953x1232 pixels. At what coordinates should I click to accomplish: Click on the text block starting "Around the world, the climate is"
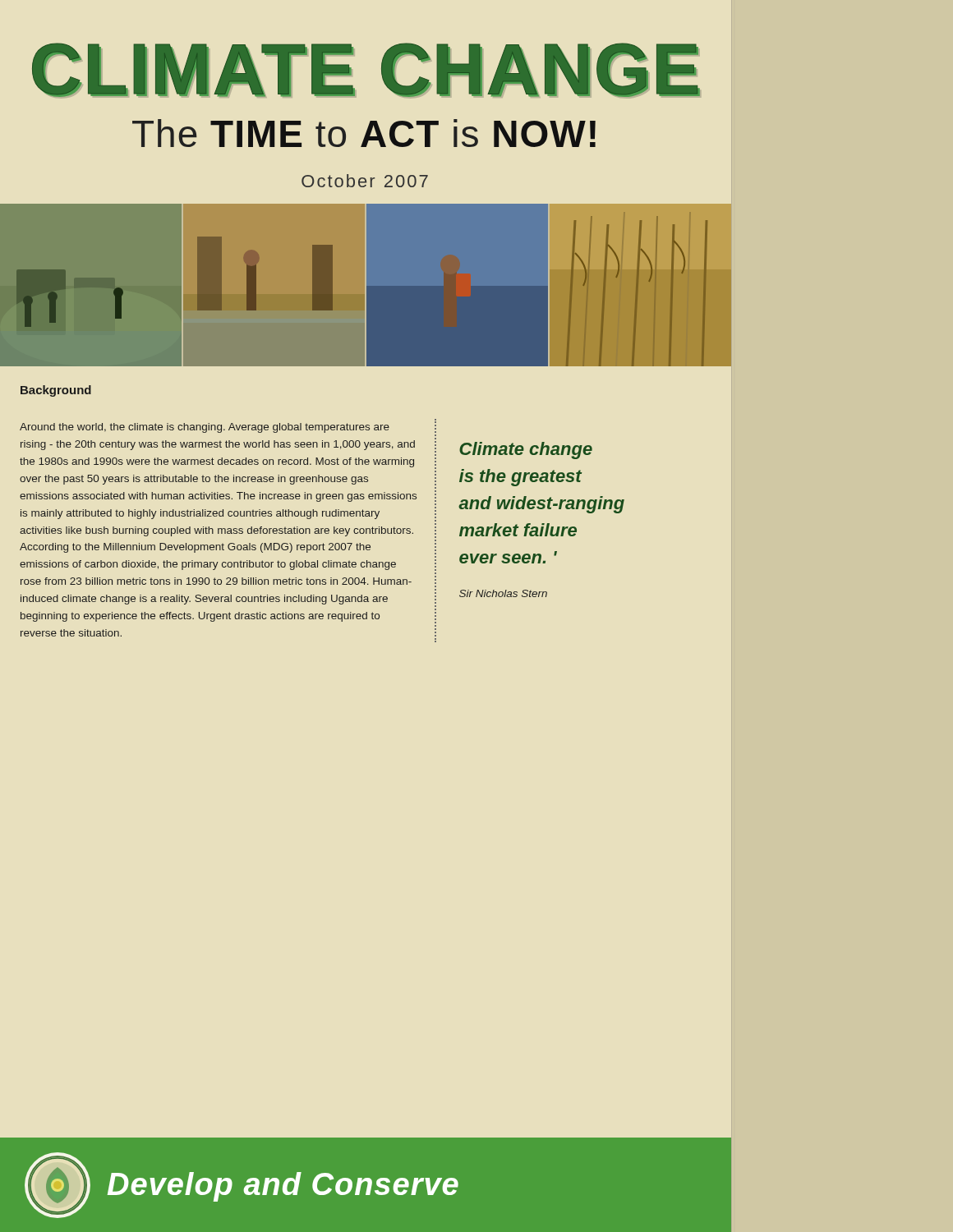218,530
